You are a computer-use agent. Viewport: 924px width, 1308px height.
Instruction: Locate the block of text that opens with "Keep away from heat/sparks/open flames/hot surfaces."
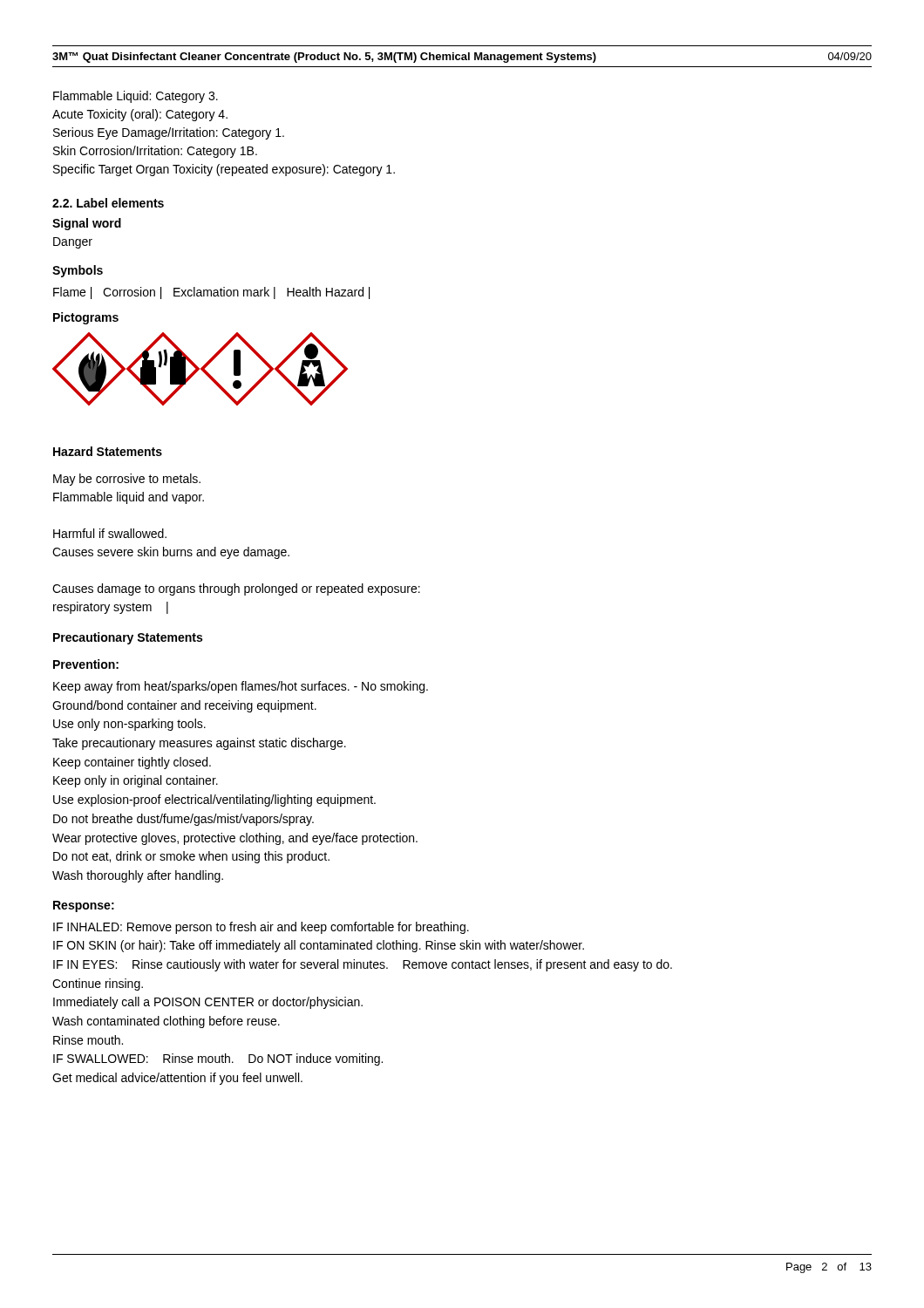241,687
